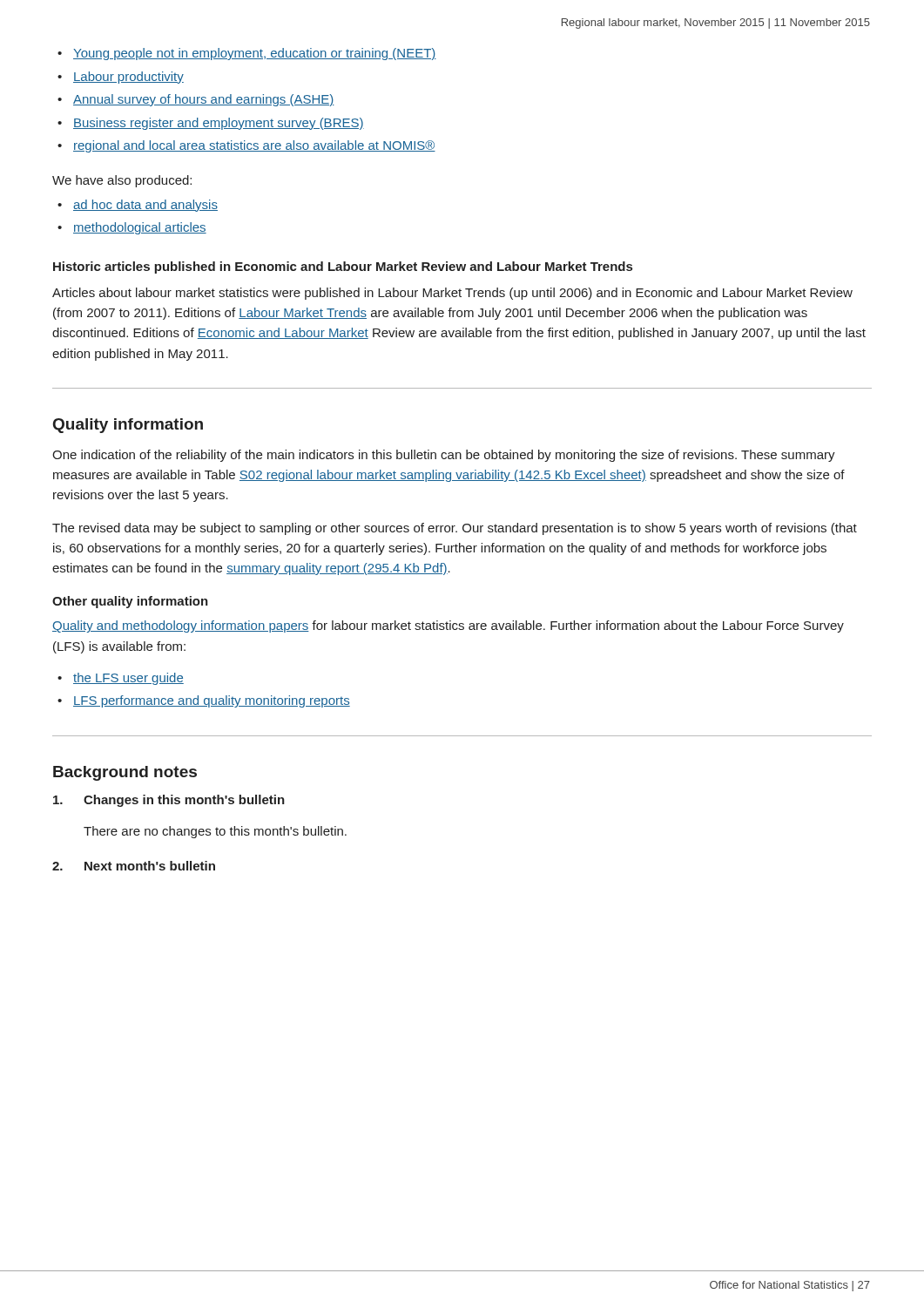The image size is (924, 1307).
Task: Click on the passage starting "Quality and methodology information papers for"
Action: pyautogui.click(x=448, y=636)
